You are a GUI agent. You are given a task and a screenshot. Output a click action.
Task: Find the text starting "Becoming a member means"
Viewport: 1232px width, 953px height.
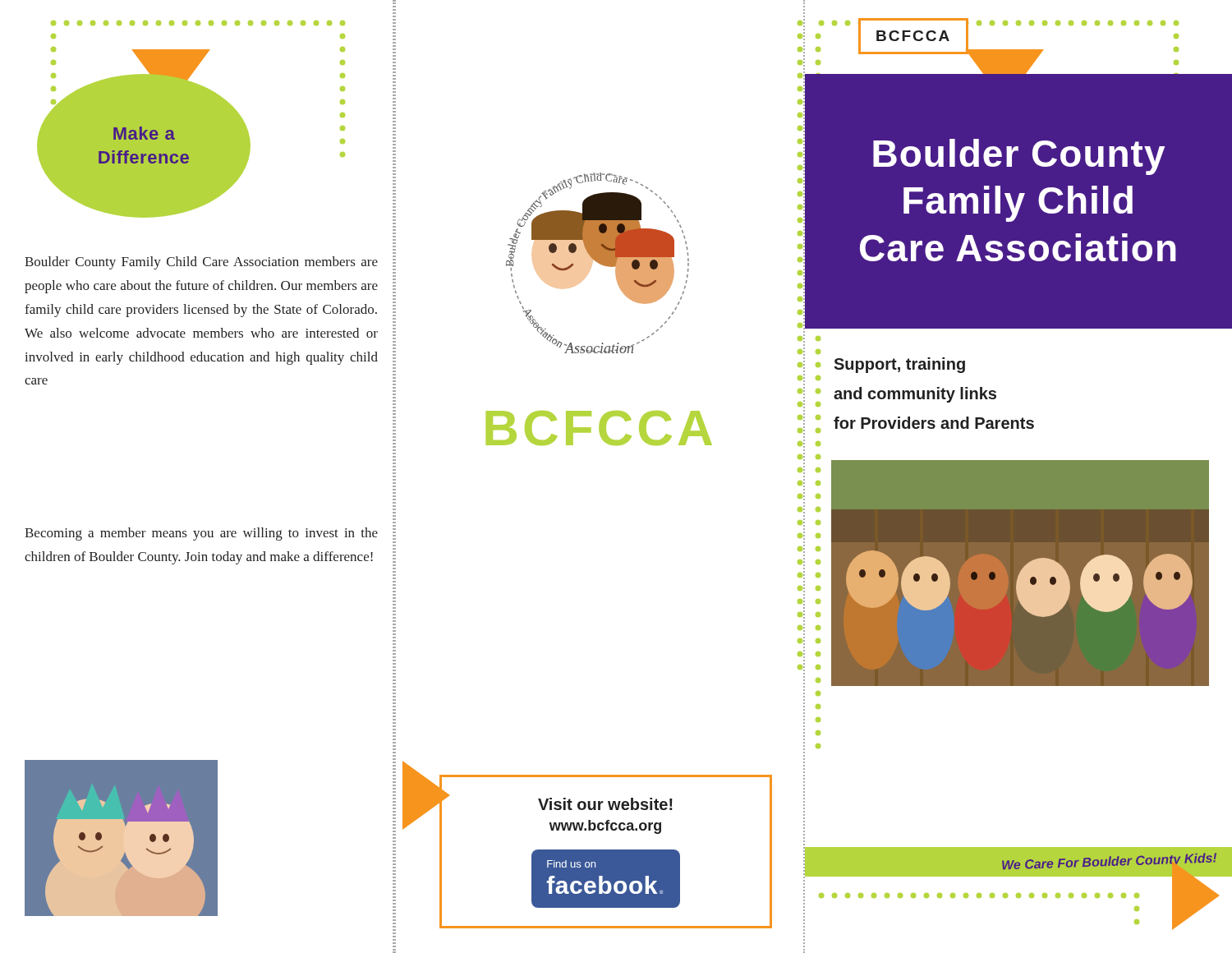201,545
